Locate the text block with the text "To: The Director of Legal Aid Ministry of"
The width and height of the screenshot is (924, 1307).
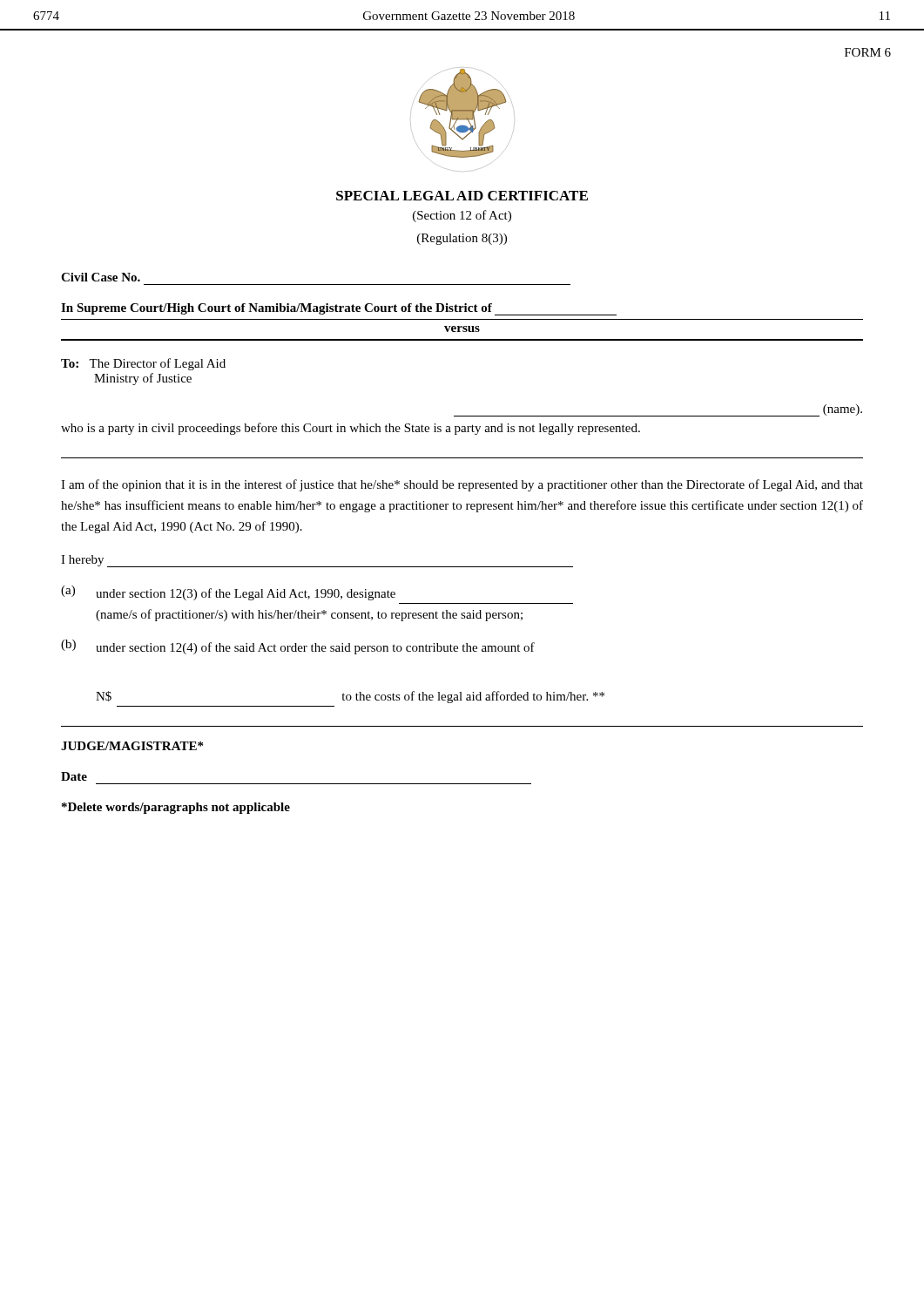click(x=143, y=371)
